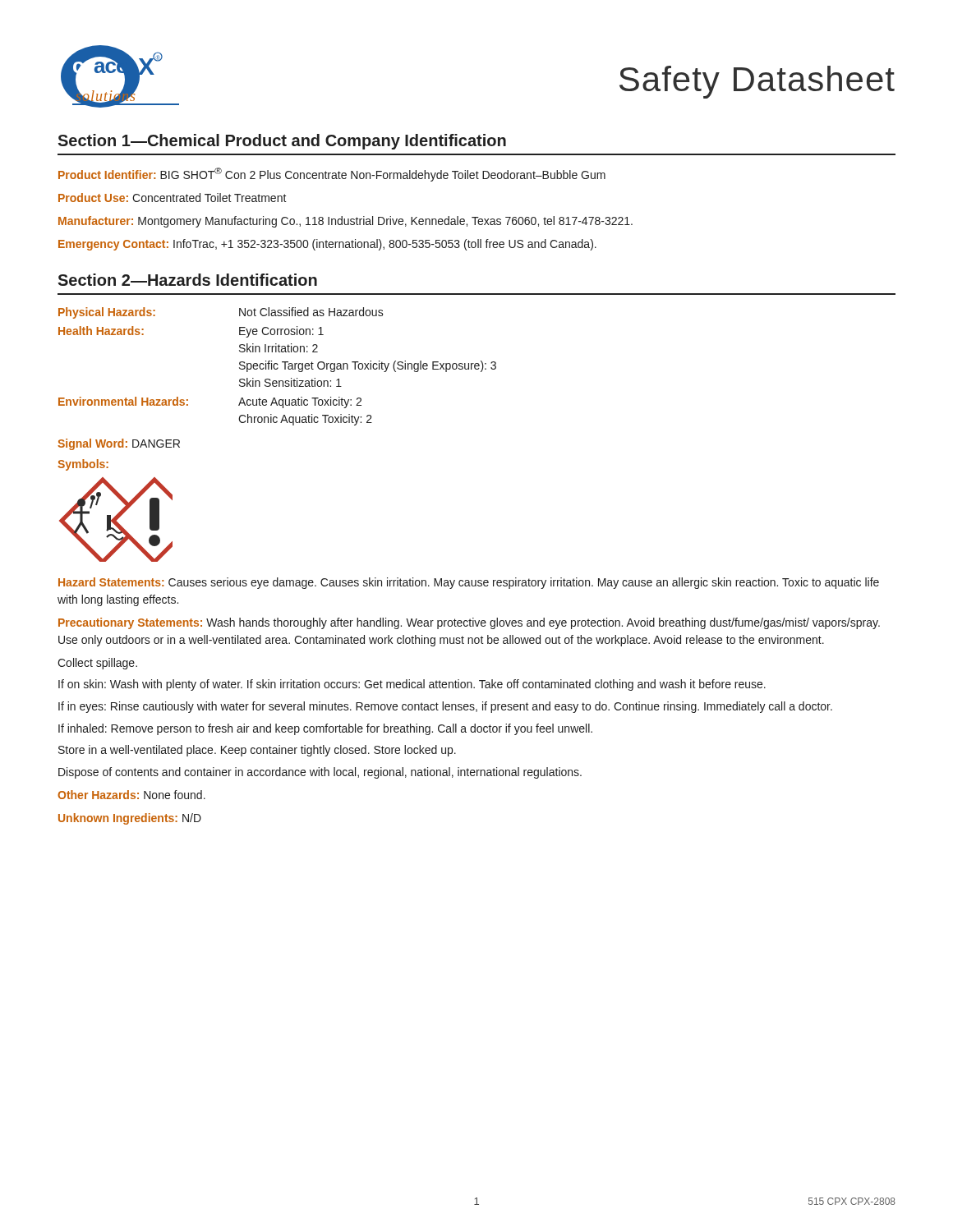Find the logo
953x1232 pixels.
click(127, 79)
